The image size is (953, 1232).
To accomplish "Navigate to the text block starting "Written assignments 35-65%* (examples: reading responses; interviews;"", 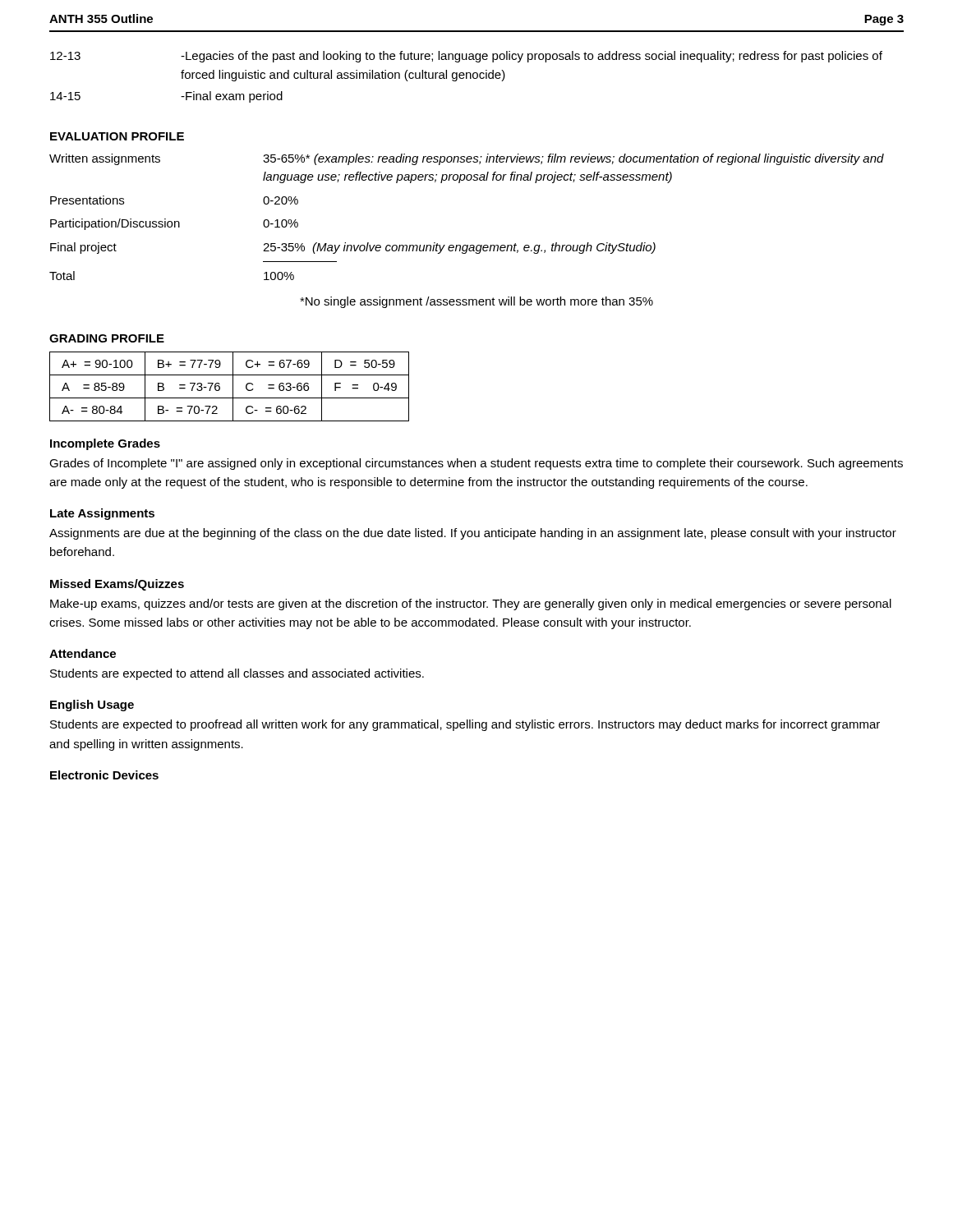I will click(476, 168).
